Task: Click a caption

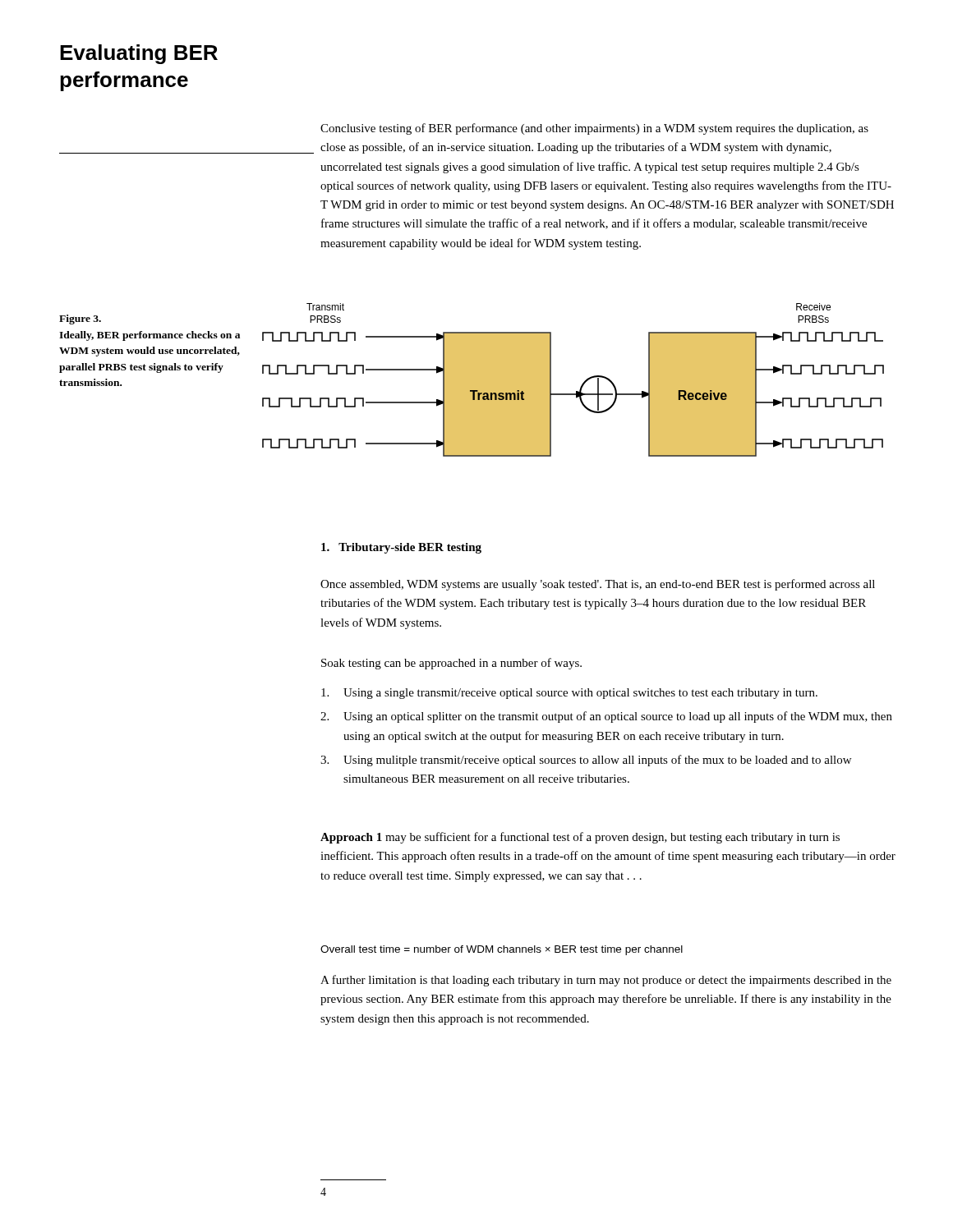Action: point(150,350)
